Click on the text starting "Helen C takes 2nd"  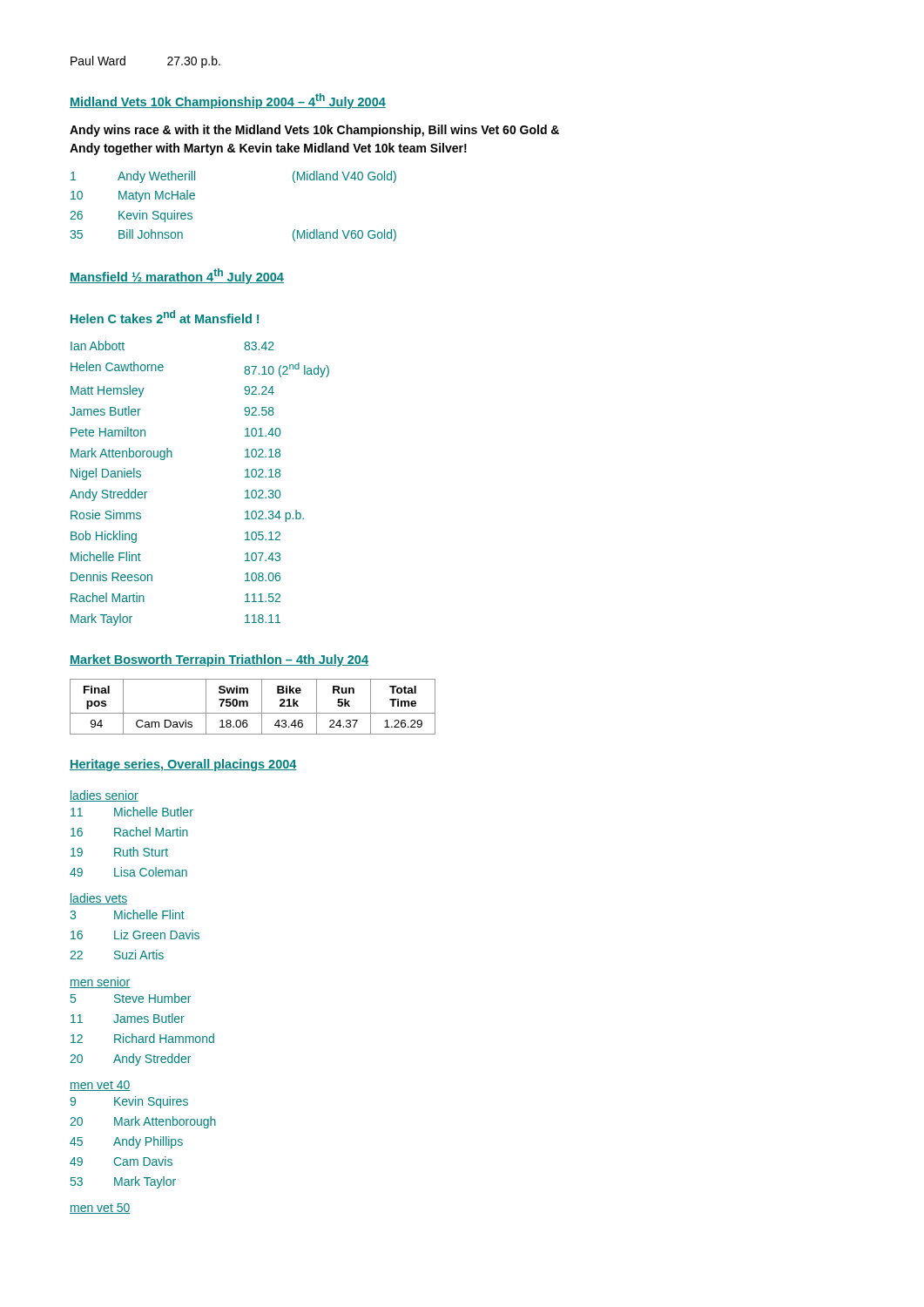coord(165,317)
